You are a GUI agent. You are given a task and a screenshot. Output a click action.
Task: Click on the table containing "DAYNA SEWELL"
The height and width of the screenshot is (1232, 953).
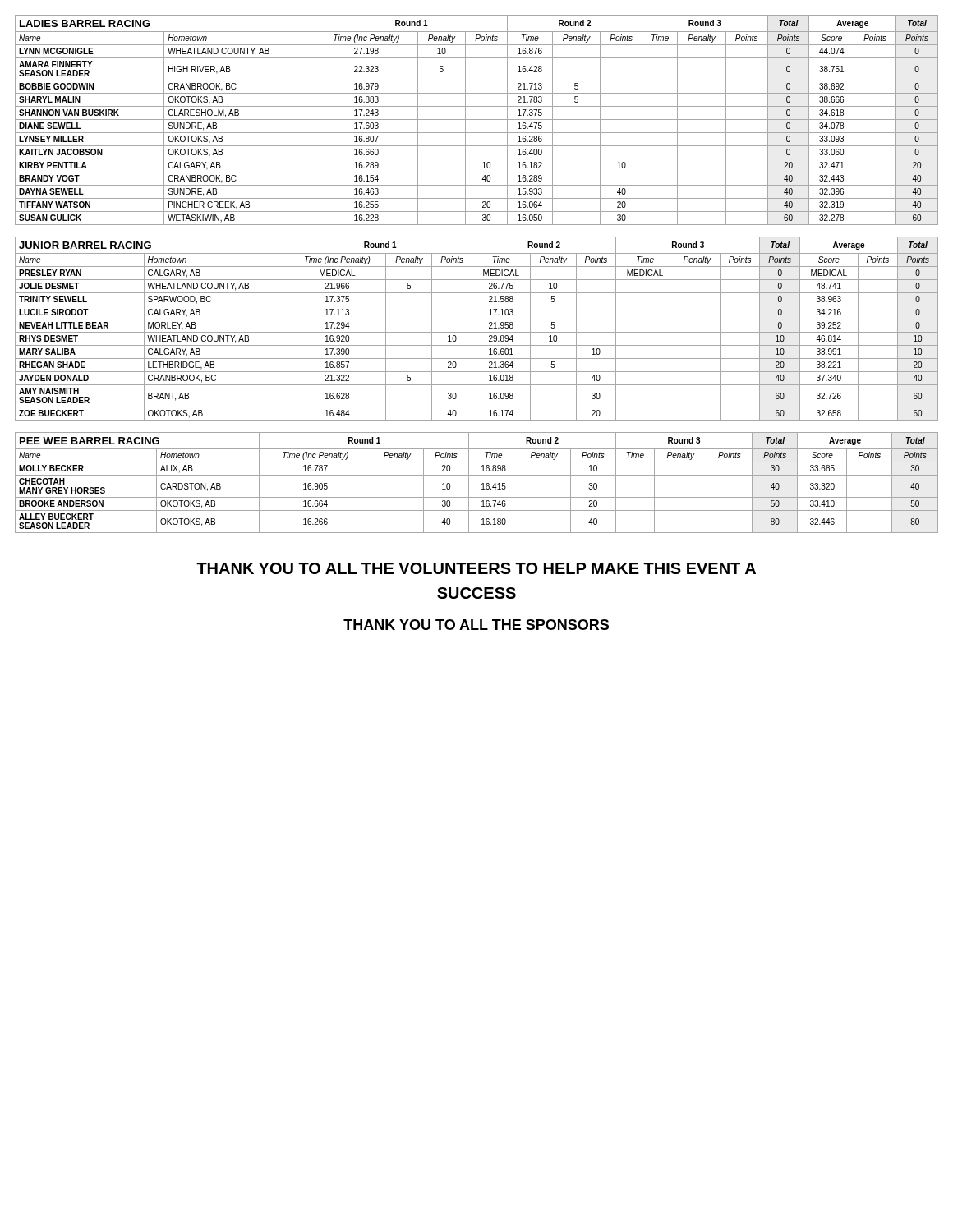(476, 120)
